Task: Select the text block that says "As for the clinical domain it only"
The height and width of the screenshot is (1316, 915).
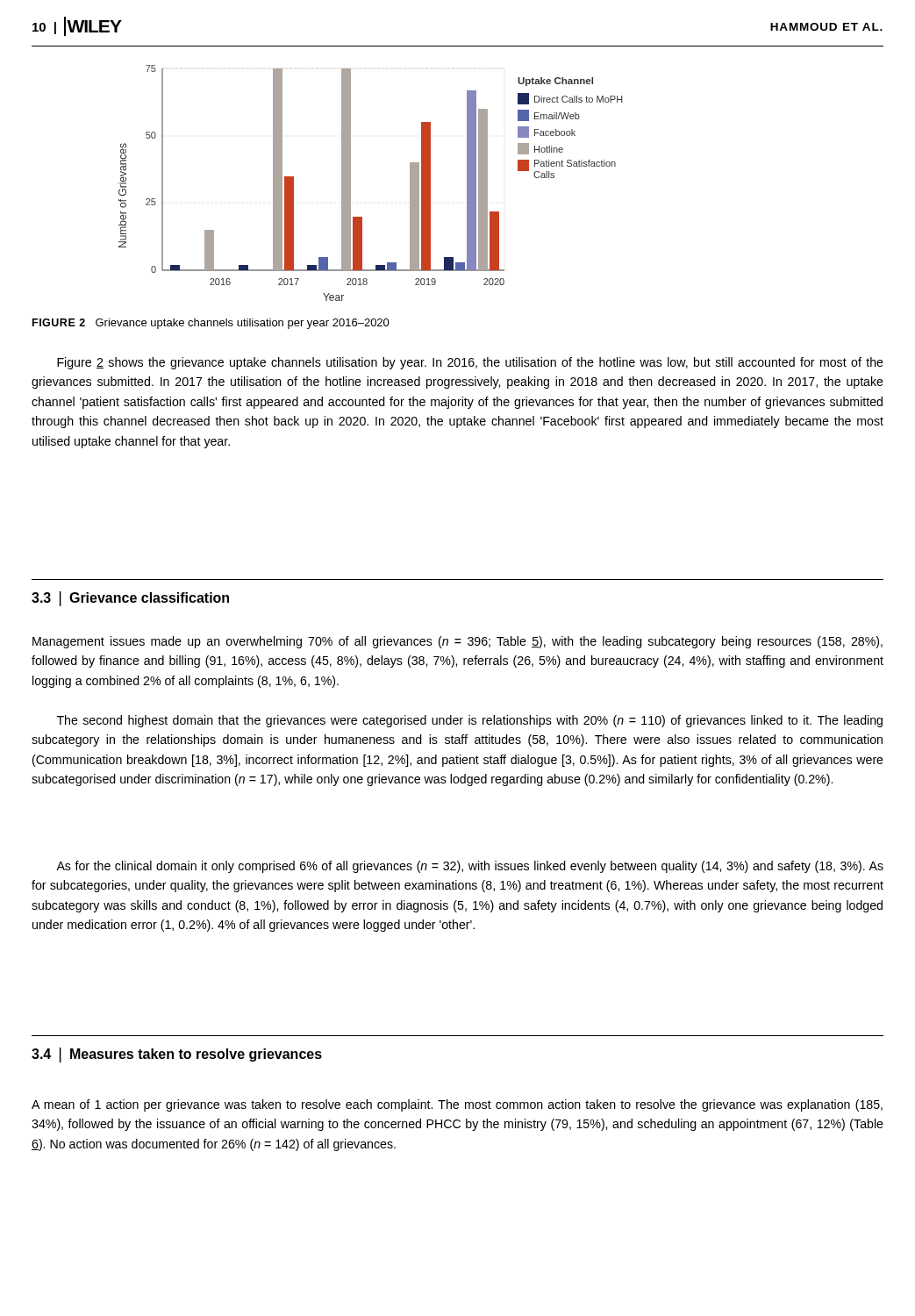Action: click(458, 896)
